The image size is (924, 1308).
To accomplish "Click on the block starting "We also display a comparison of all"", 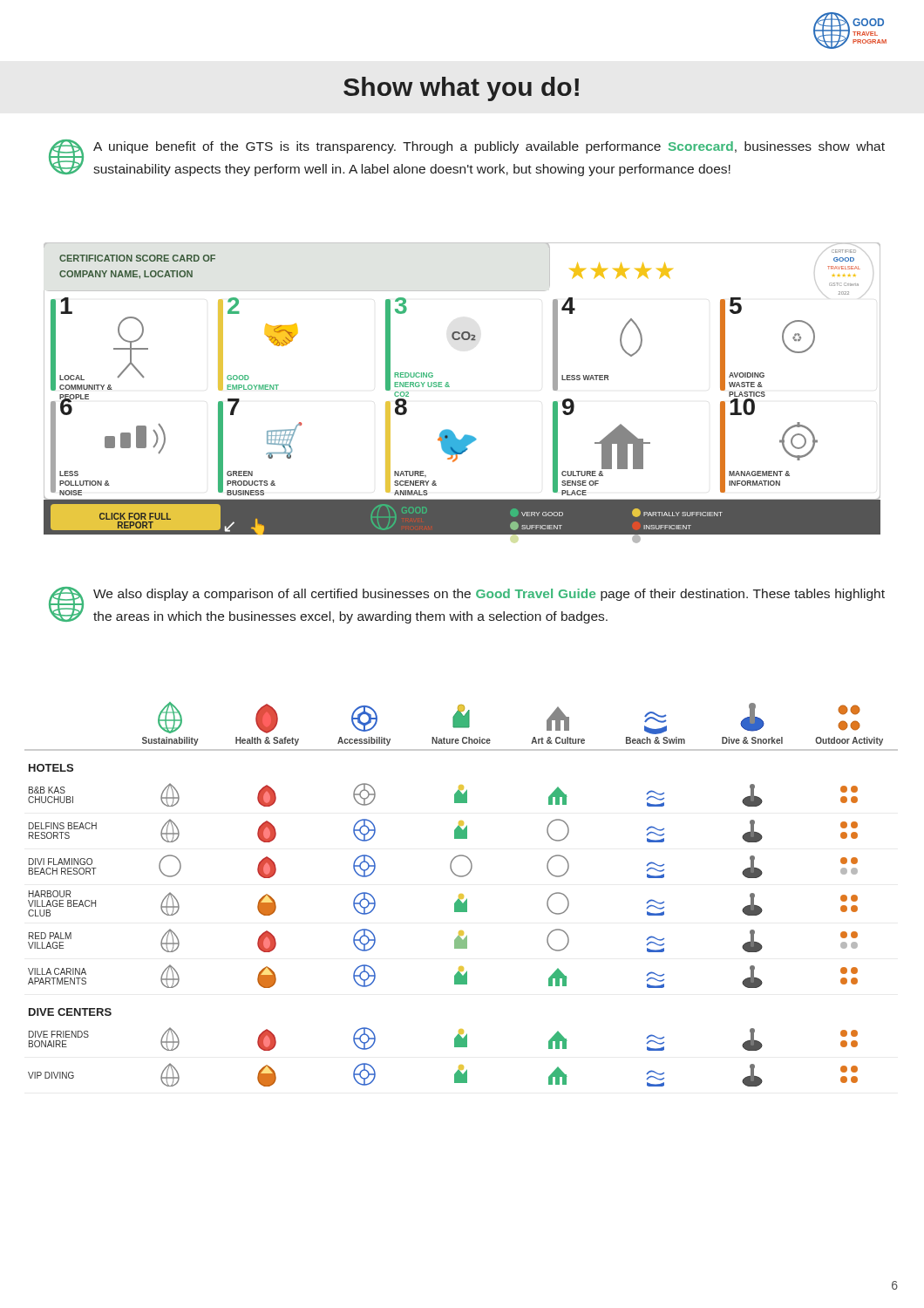I will coord(466,606).
